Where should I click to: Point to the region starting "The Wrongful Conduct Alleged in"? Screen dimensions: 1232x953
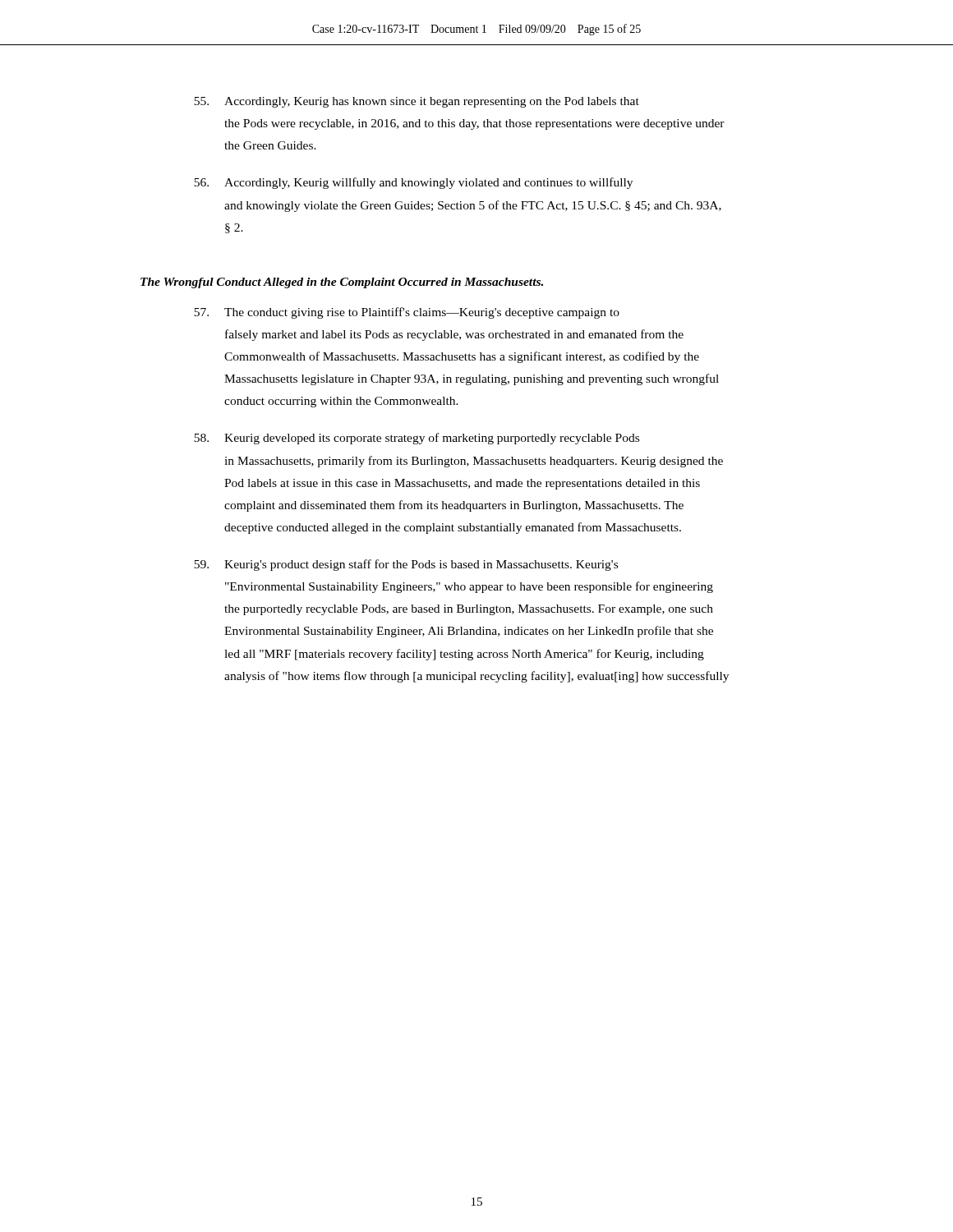coord(342,281)
